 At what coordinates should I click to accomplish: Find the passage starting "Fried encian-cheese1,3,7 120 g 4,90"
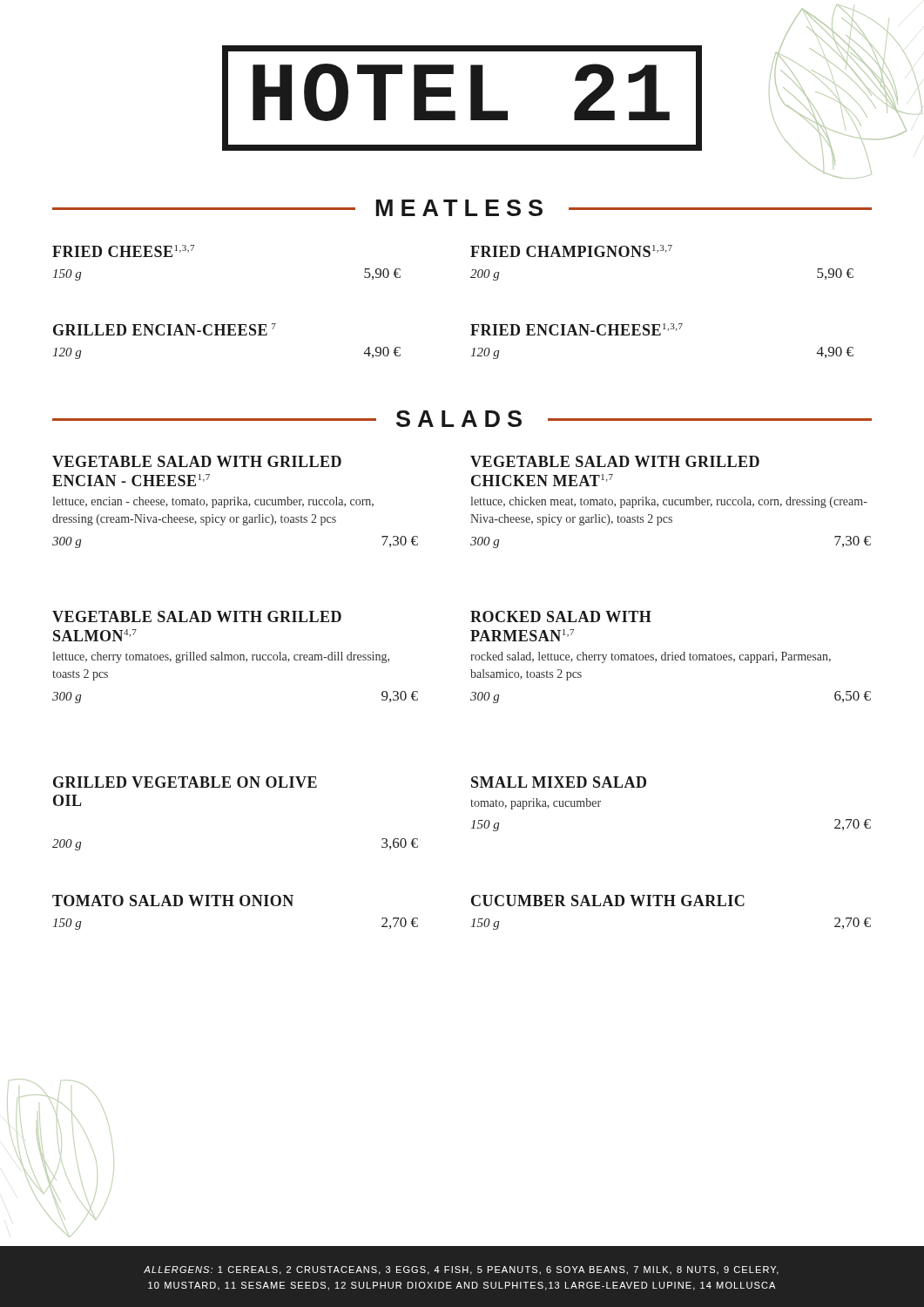pyautogui.click(x=662, y=341)
